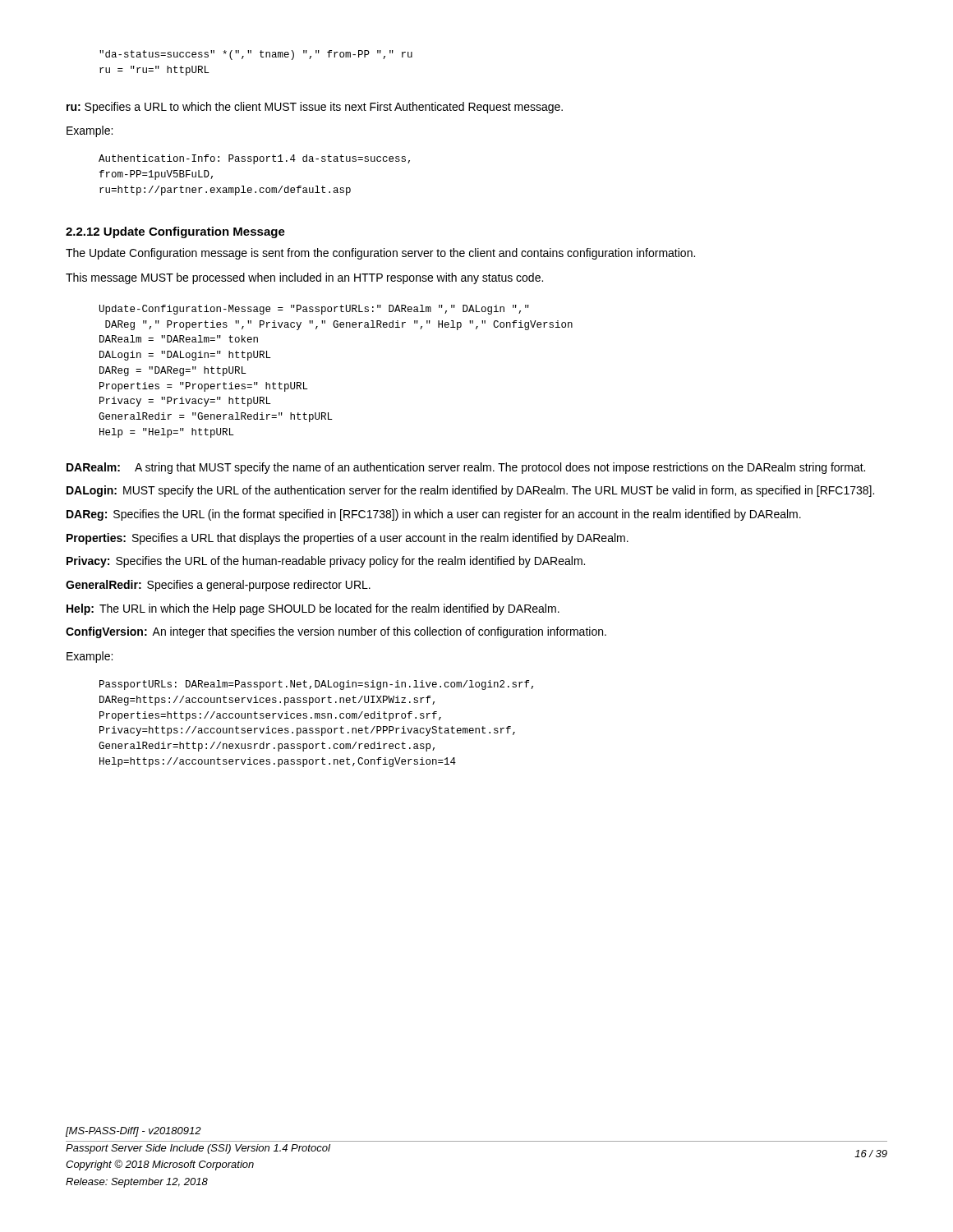Locate the block of text that opens with "Help: The URL"
The height and width of the screenshot is (1232, 953).
pyautogui.click(x=313, y=609)
